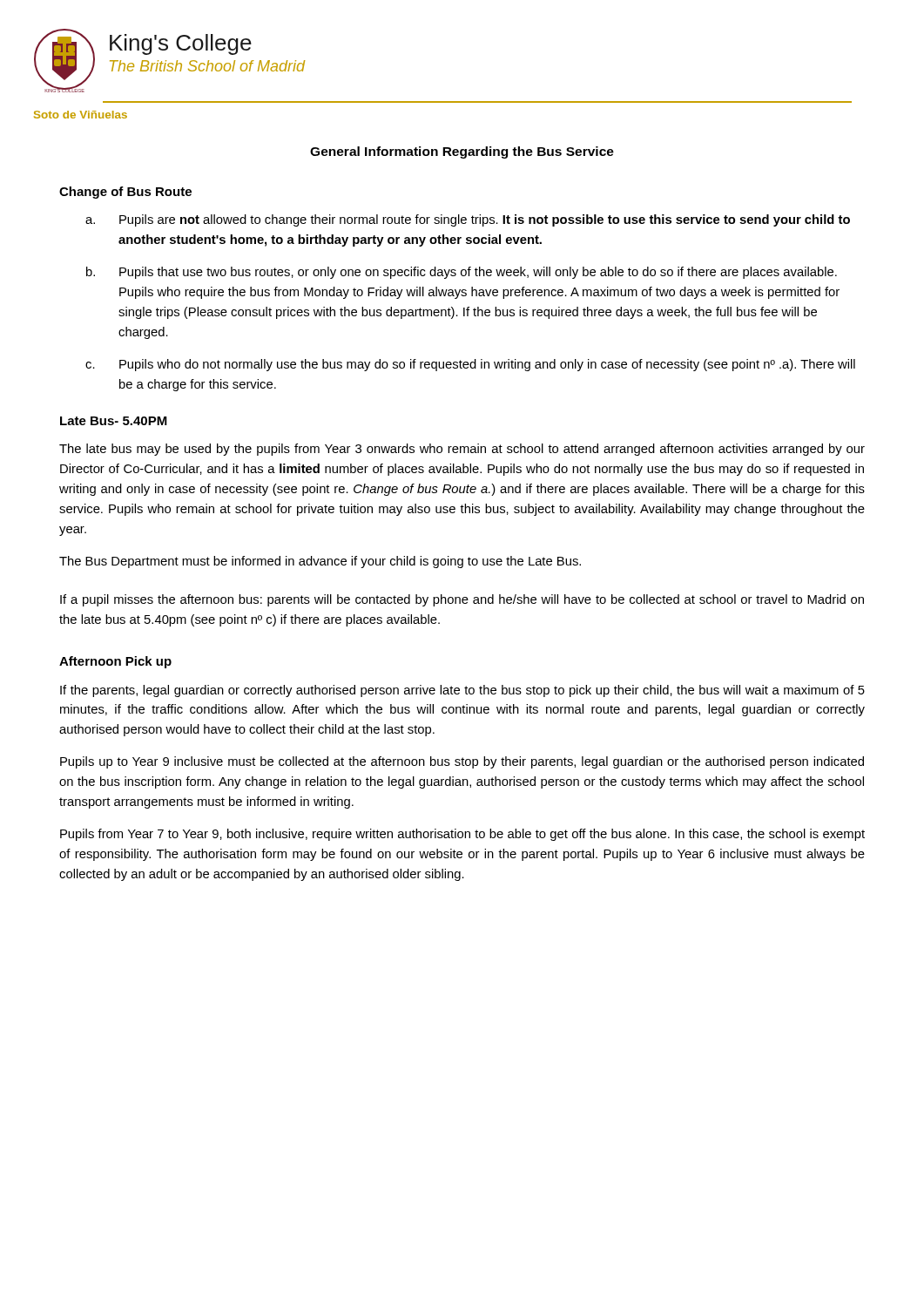
Task: Locate the passage starting "General Information Regarding the Bus Service"
Action: [462, 151]
